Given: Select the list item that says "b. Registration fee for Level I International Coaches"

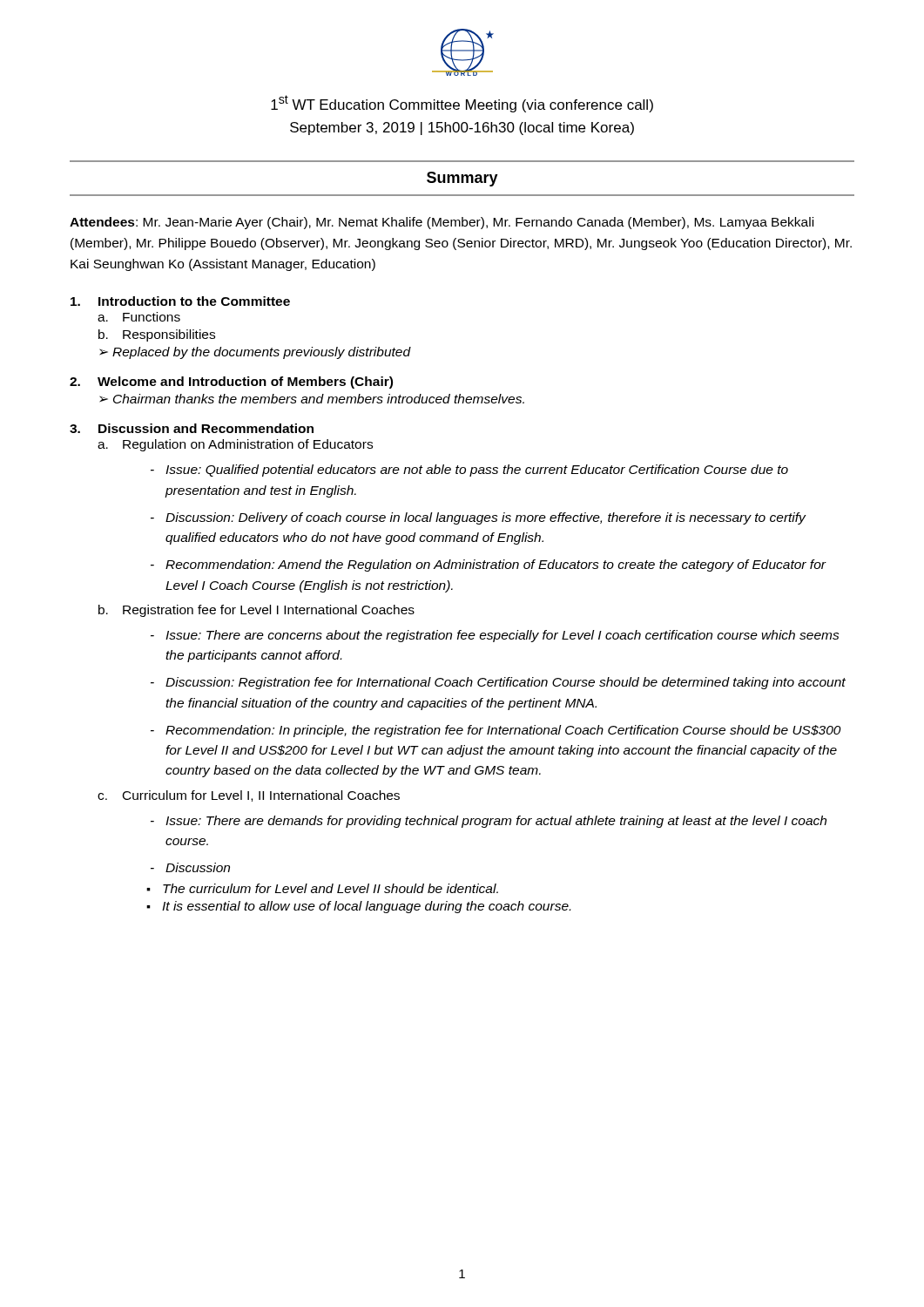Looking at the screenshot, I should [x=256, y=611].
